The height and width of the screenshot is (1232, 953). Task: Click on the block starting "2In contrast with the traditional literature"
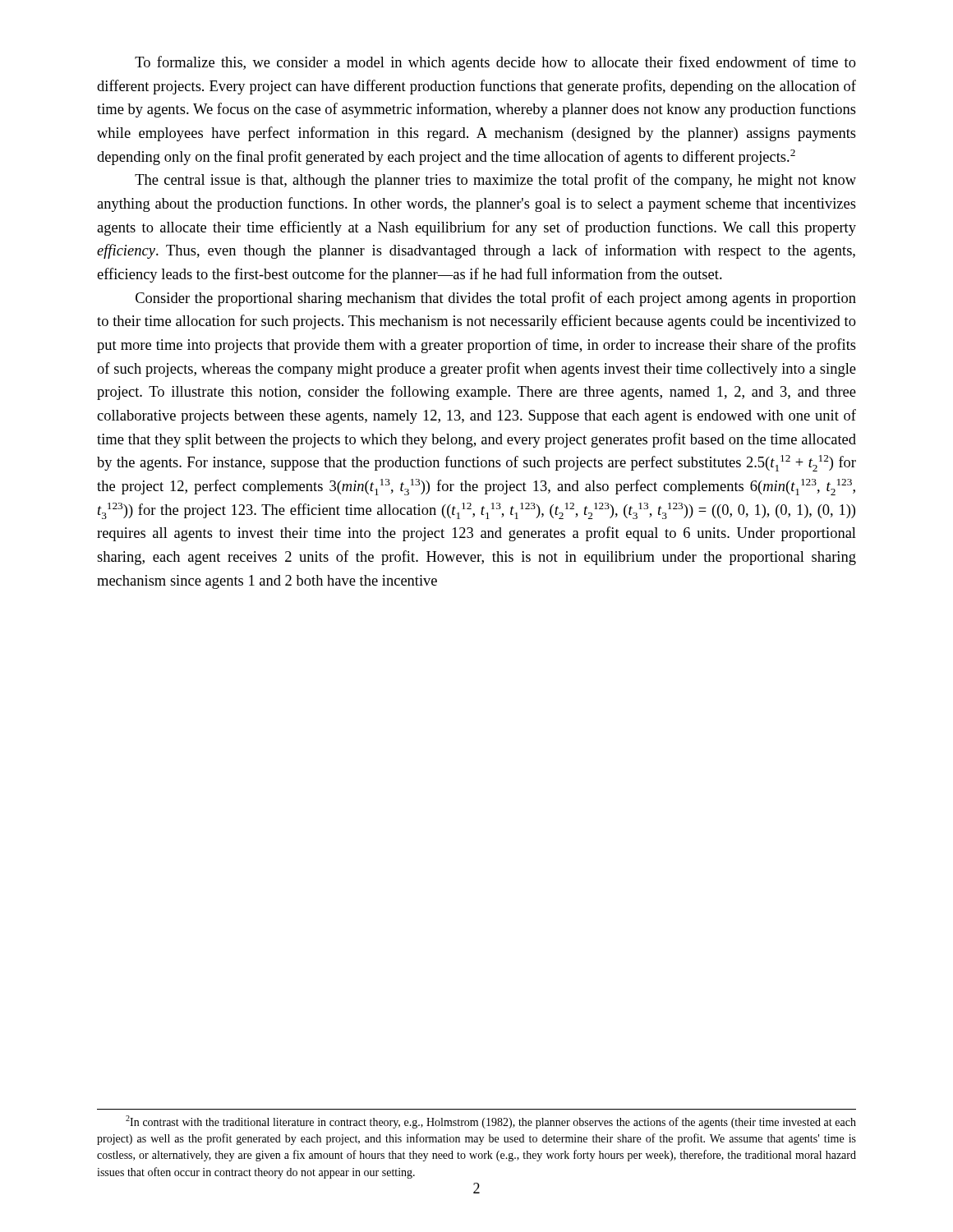pos(476,1148)
